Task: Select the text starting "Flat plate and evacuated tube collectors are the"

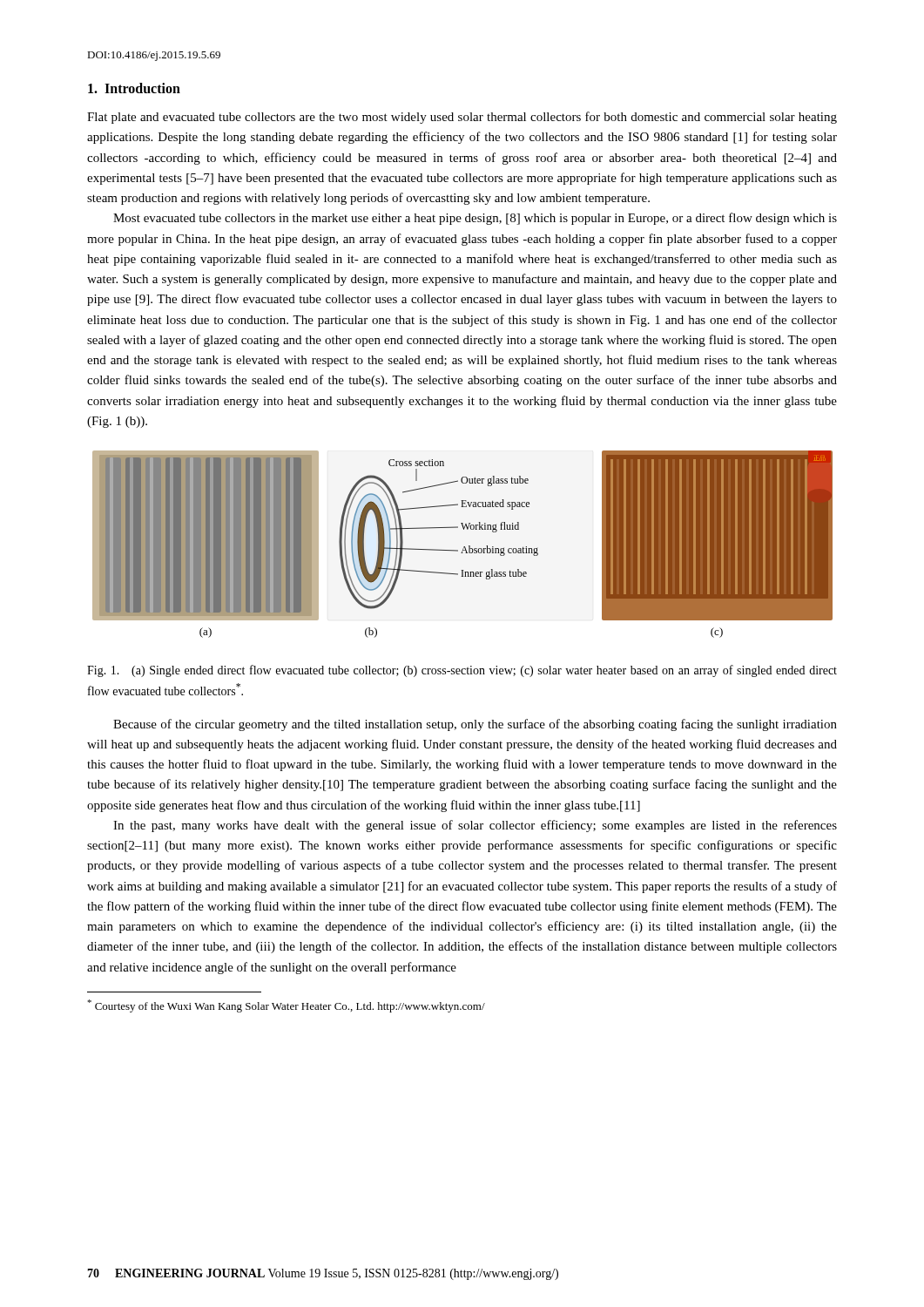Action: pos(462,158)
